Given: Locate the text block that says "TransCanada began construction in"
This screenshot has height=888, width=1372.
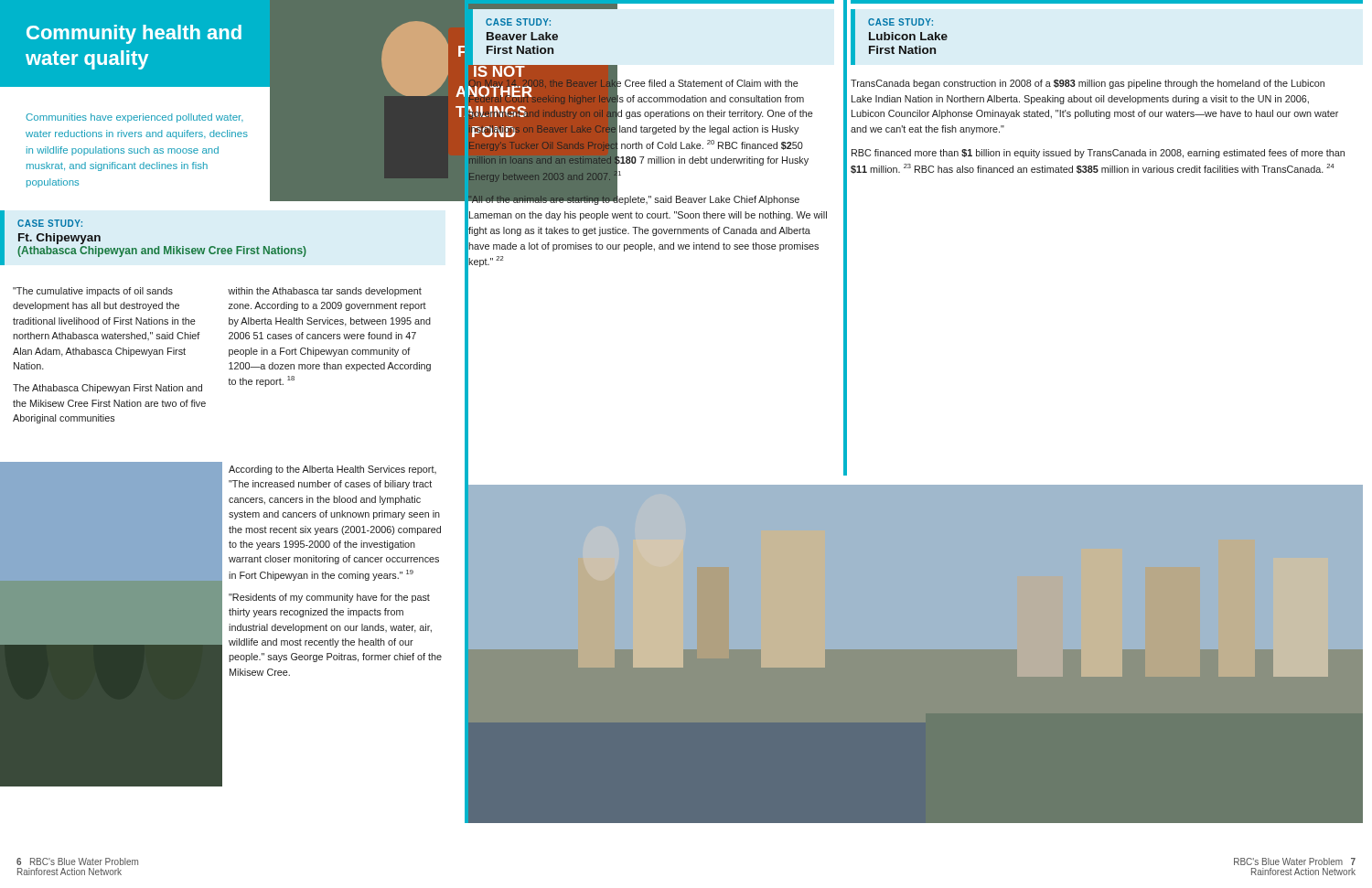Looking at the screenshot, I should (x=1098, y=126).
